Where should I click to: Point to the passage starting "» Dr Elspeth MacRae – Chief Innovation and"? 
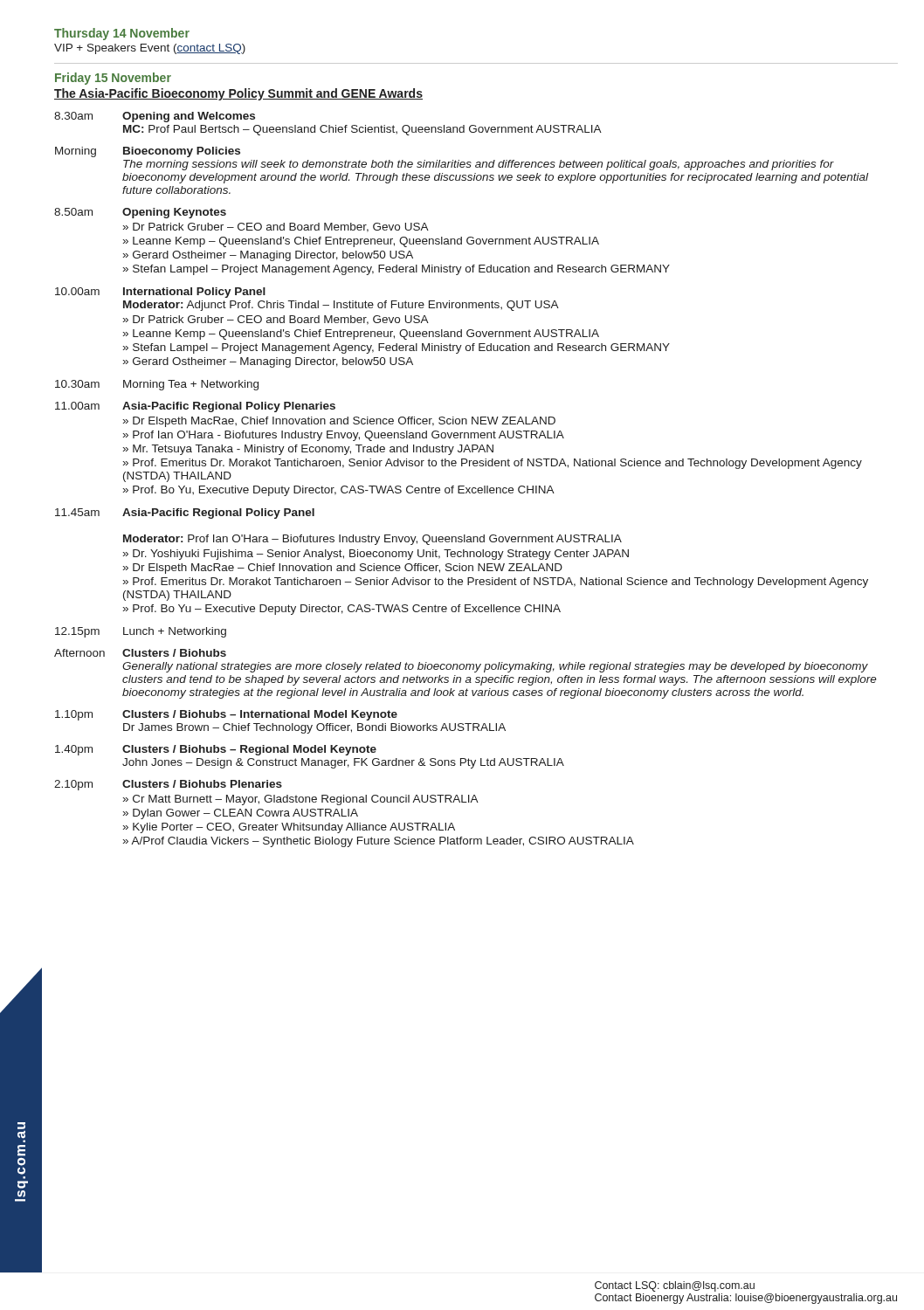(x=342, y=567)
